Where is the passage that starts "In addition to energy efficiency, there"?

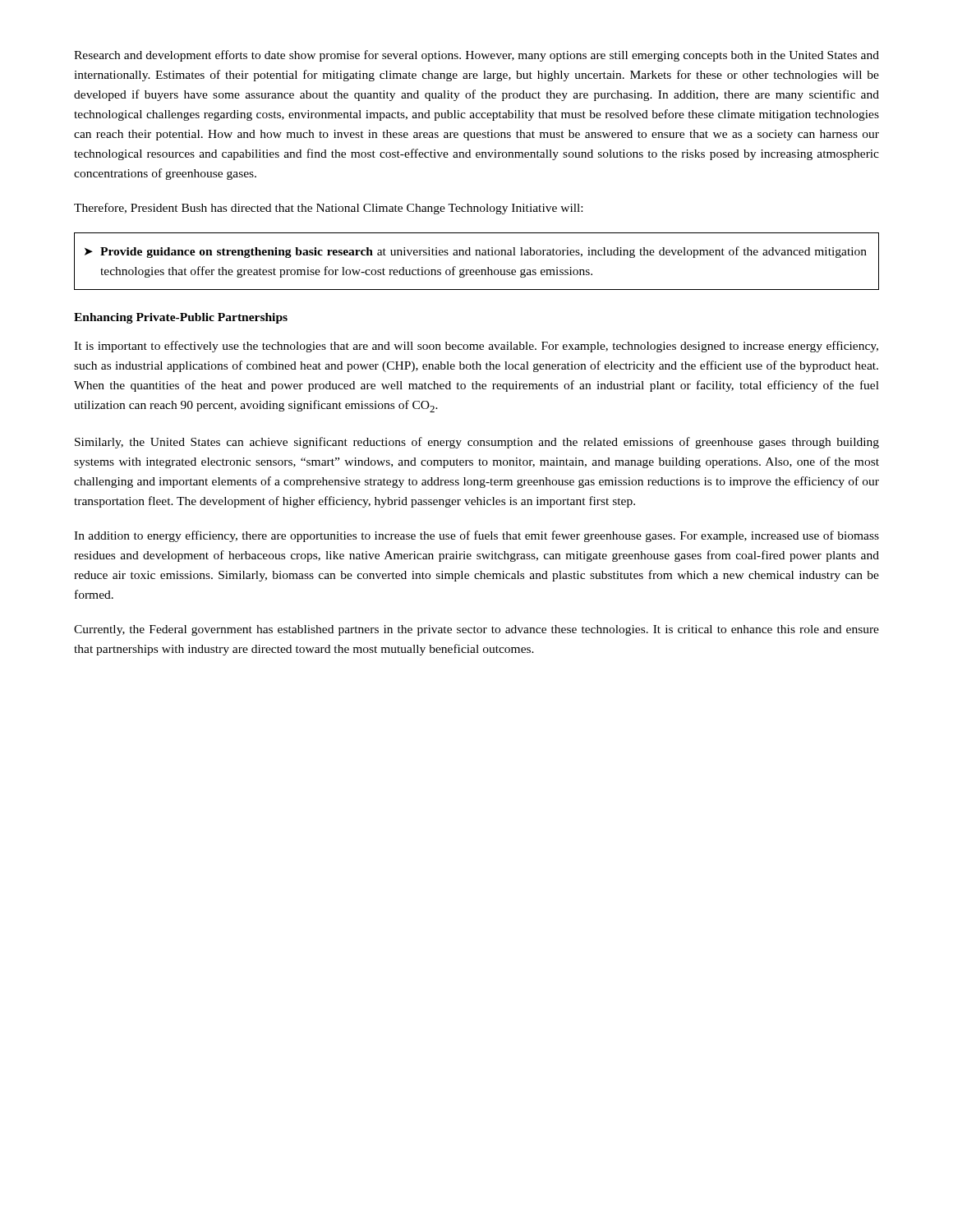point(476,565)
